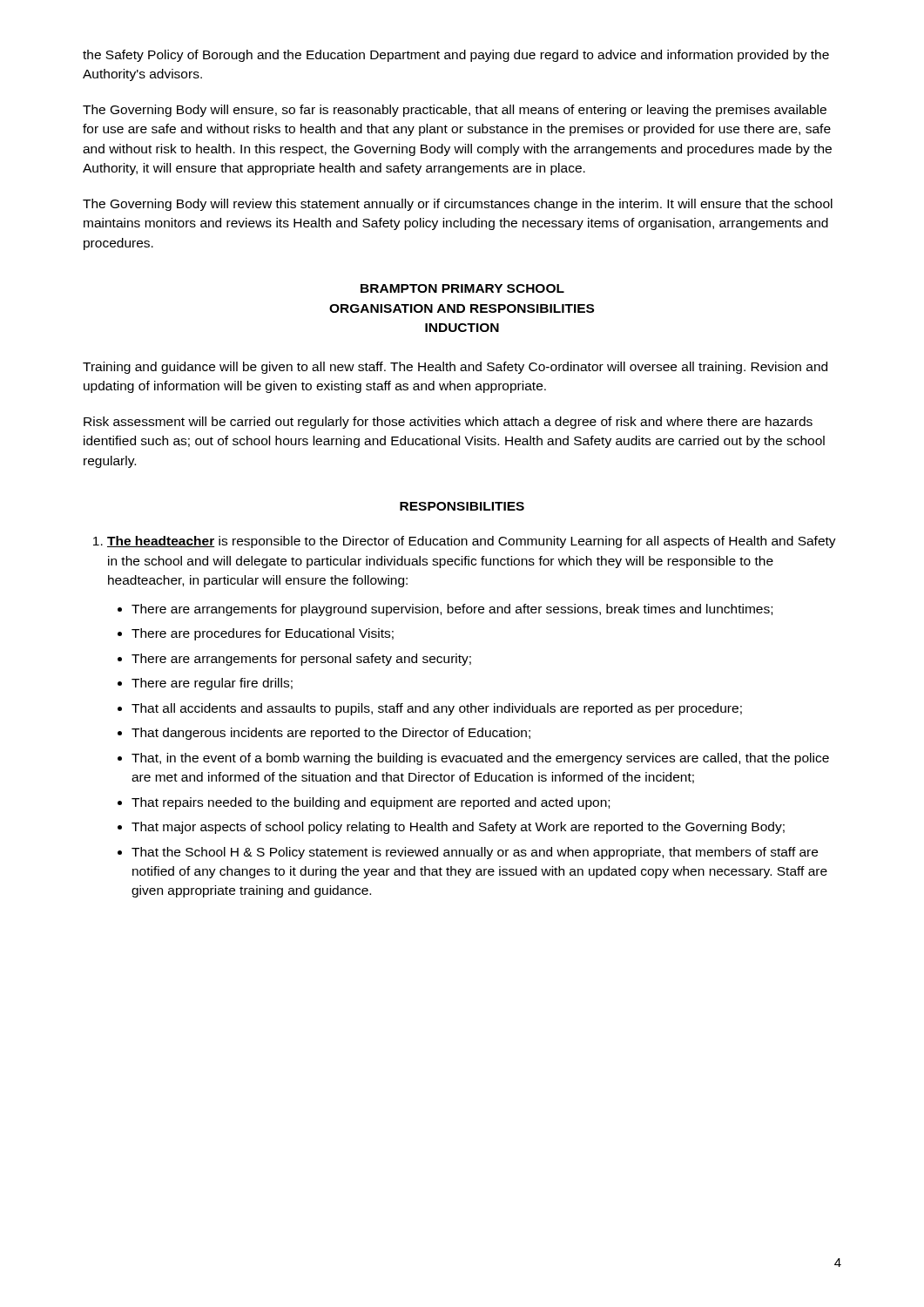Where is the passage that starts "That all accidents and"?
Image resolution: width=924 pixels, height=1307 pixels.
coord(437,708)
